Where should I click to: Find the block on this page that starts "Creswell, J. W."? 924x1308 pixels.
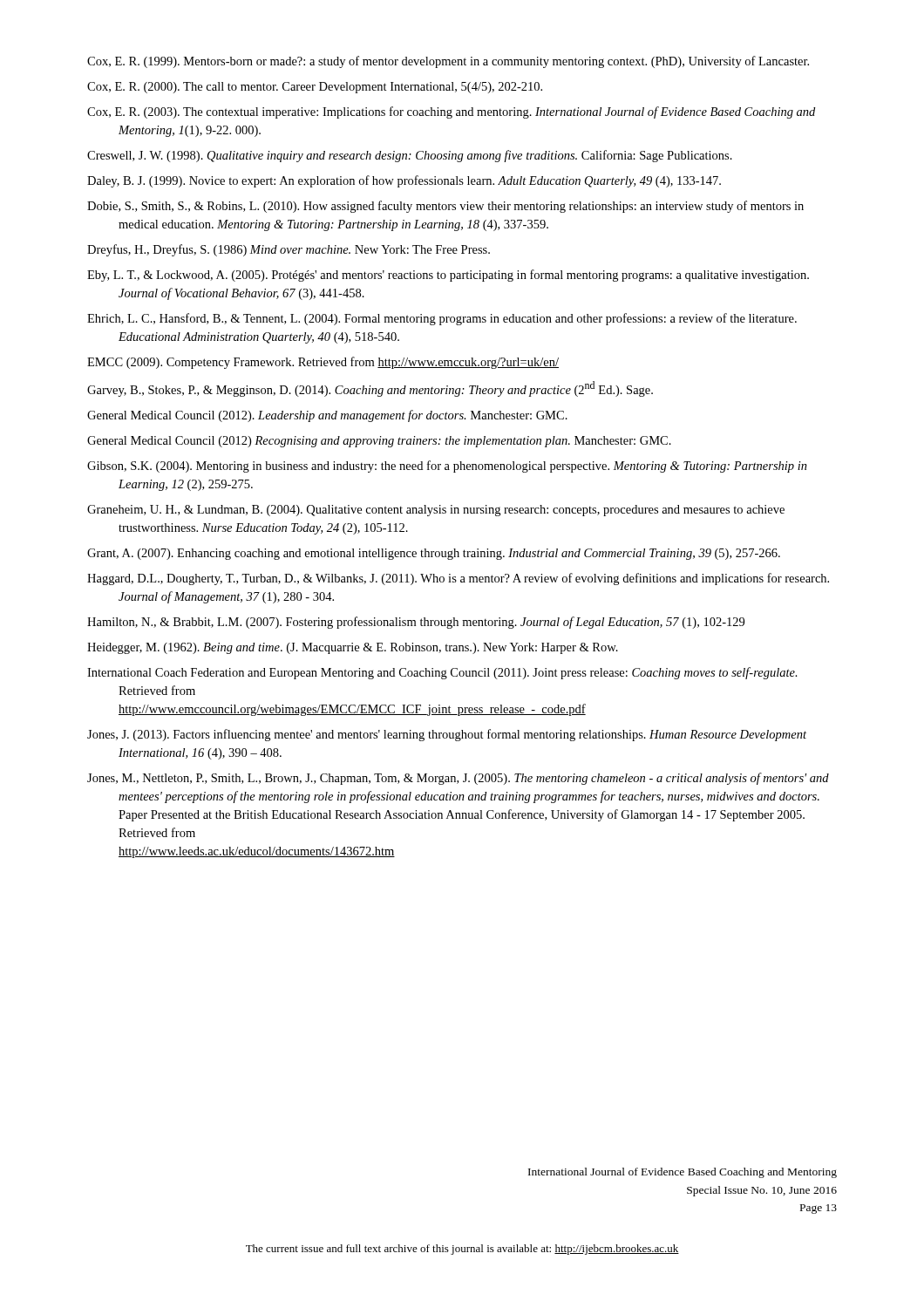point(410,155)
